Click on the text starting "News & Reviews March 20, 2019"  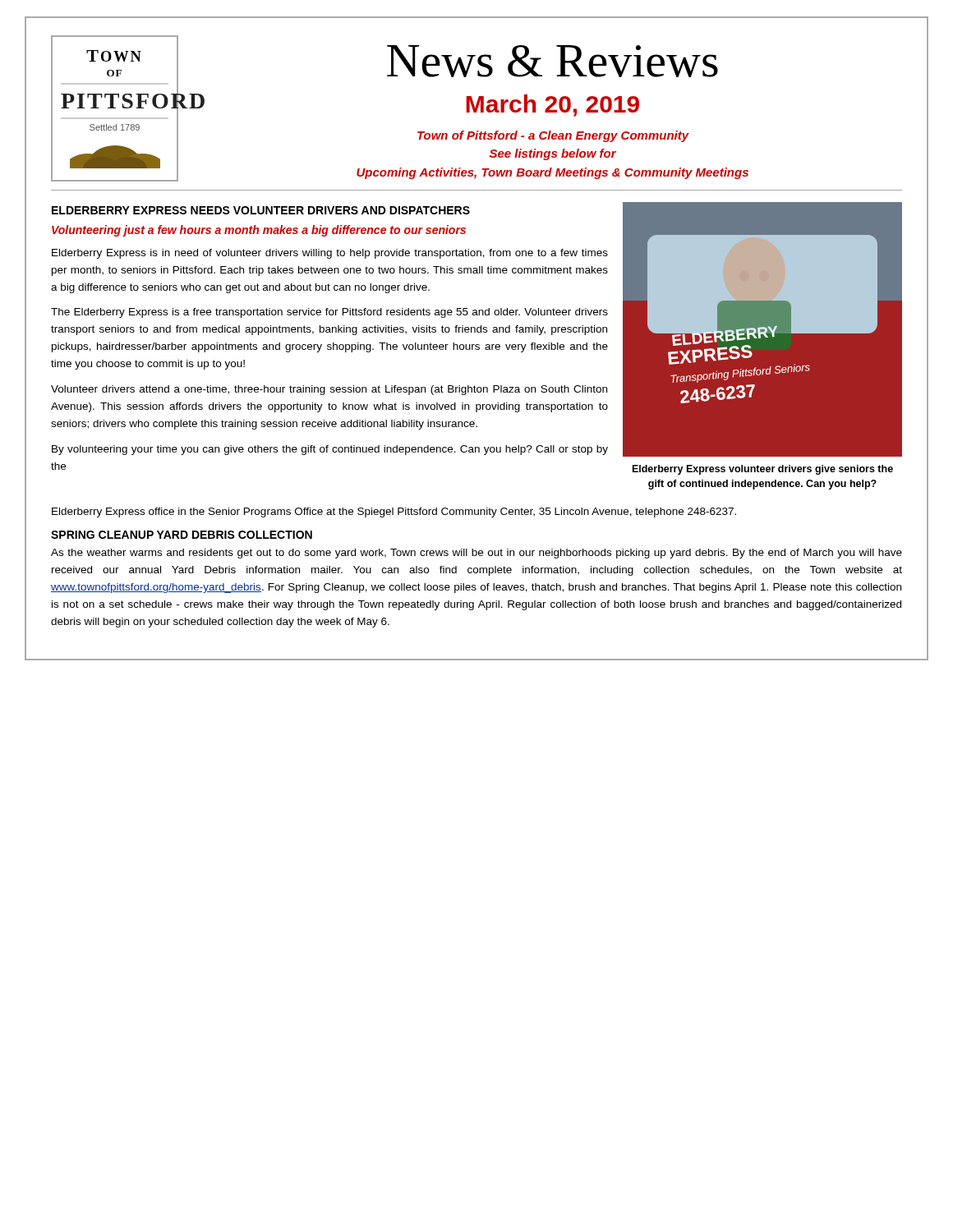[553, 108]
